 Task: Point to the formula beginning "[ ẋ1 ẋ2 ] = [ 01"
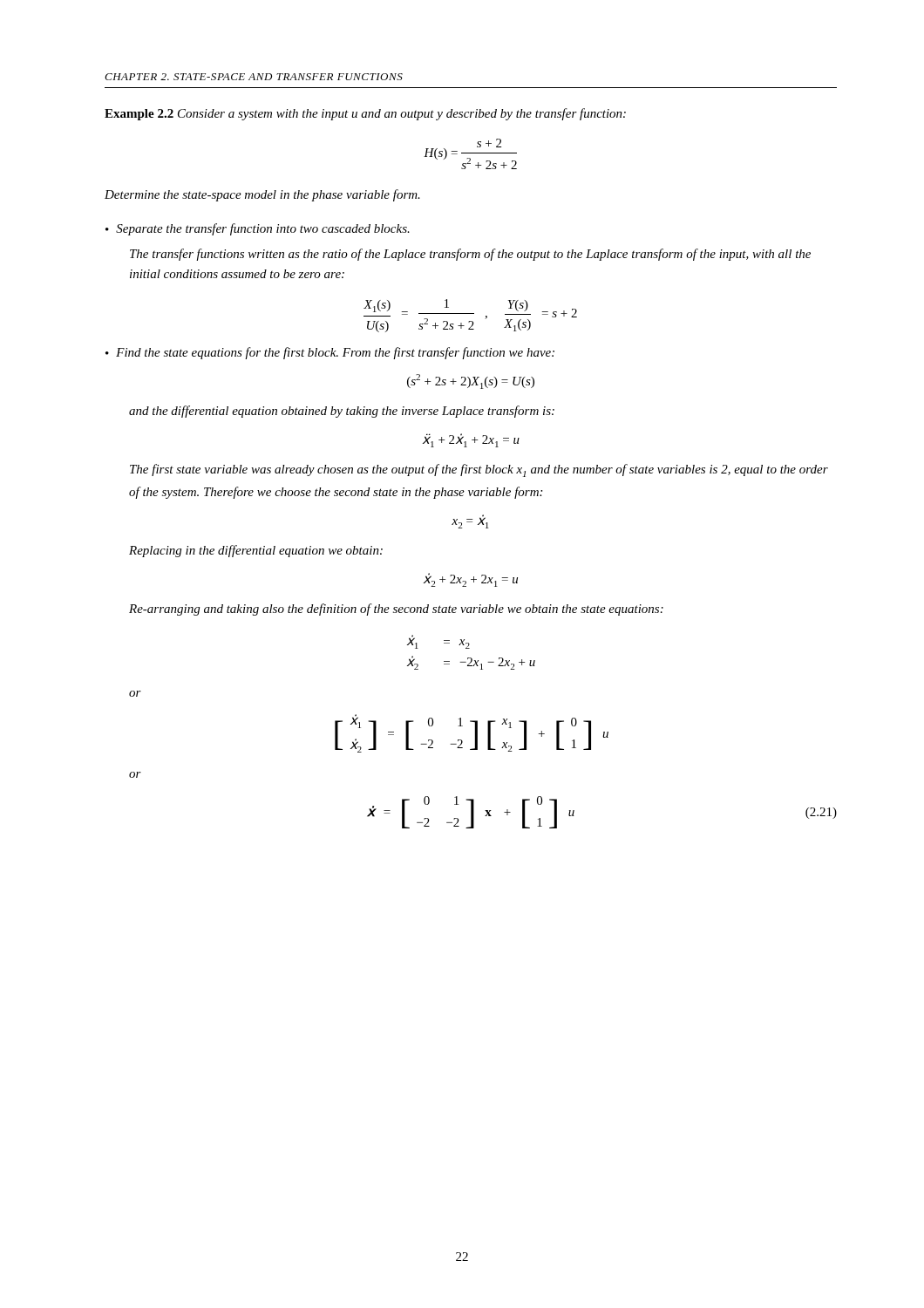[471, 734]
